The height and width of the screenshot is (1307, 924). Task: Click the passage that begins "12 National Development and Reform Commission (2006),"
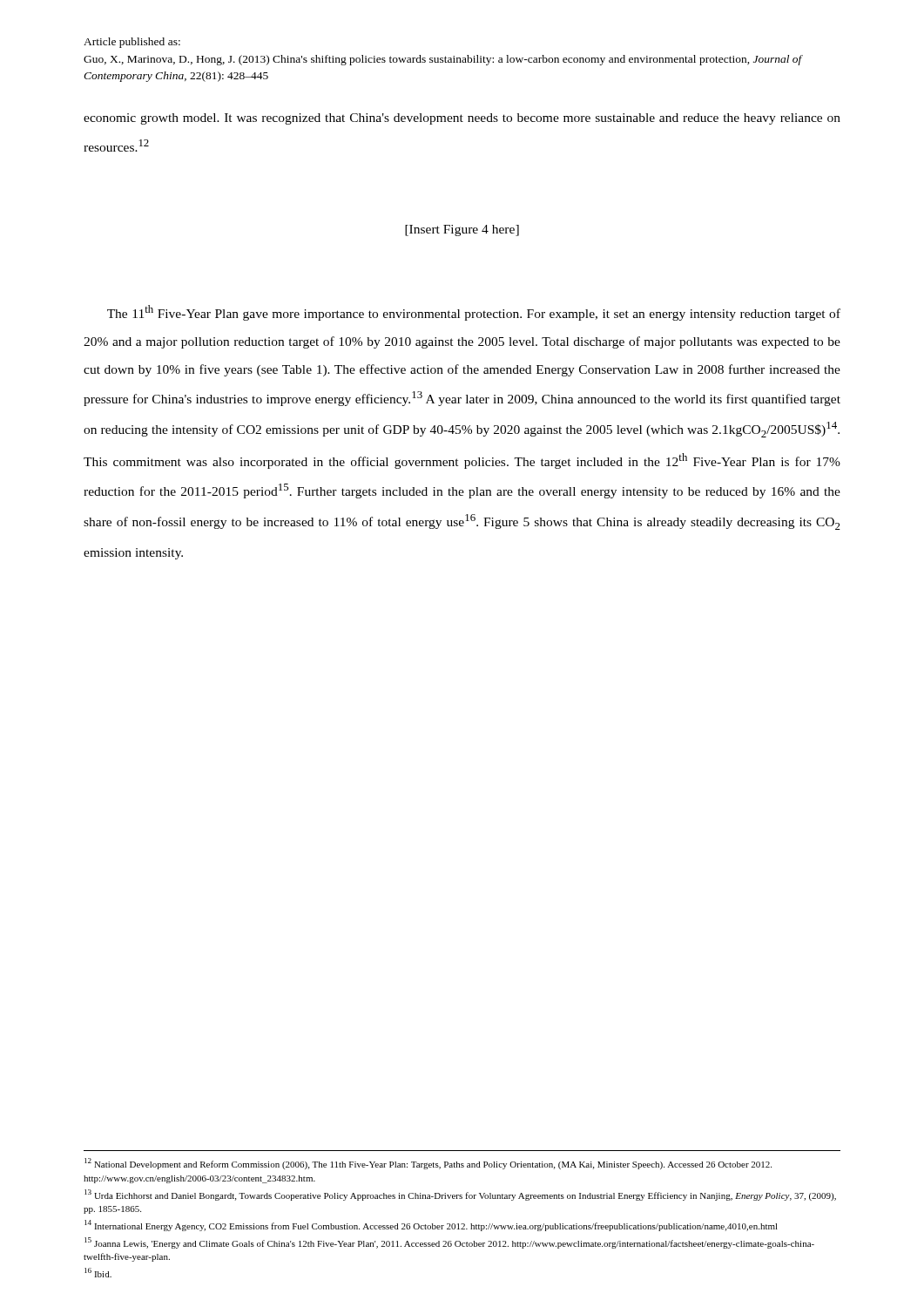click(x=428, y=1170)
